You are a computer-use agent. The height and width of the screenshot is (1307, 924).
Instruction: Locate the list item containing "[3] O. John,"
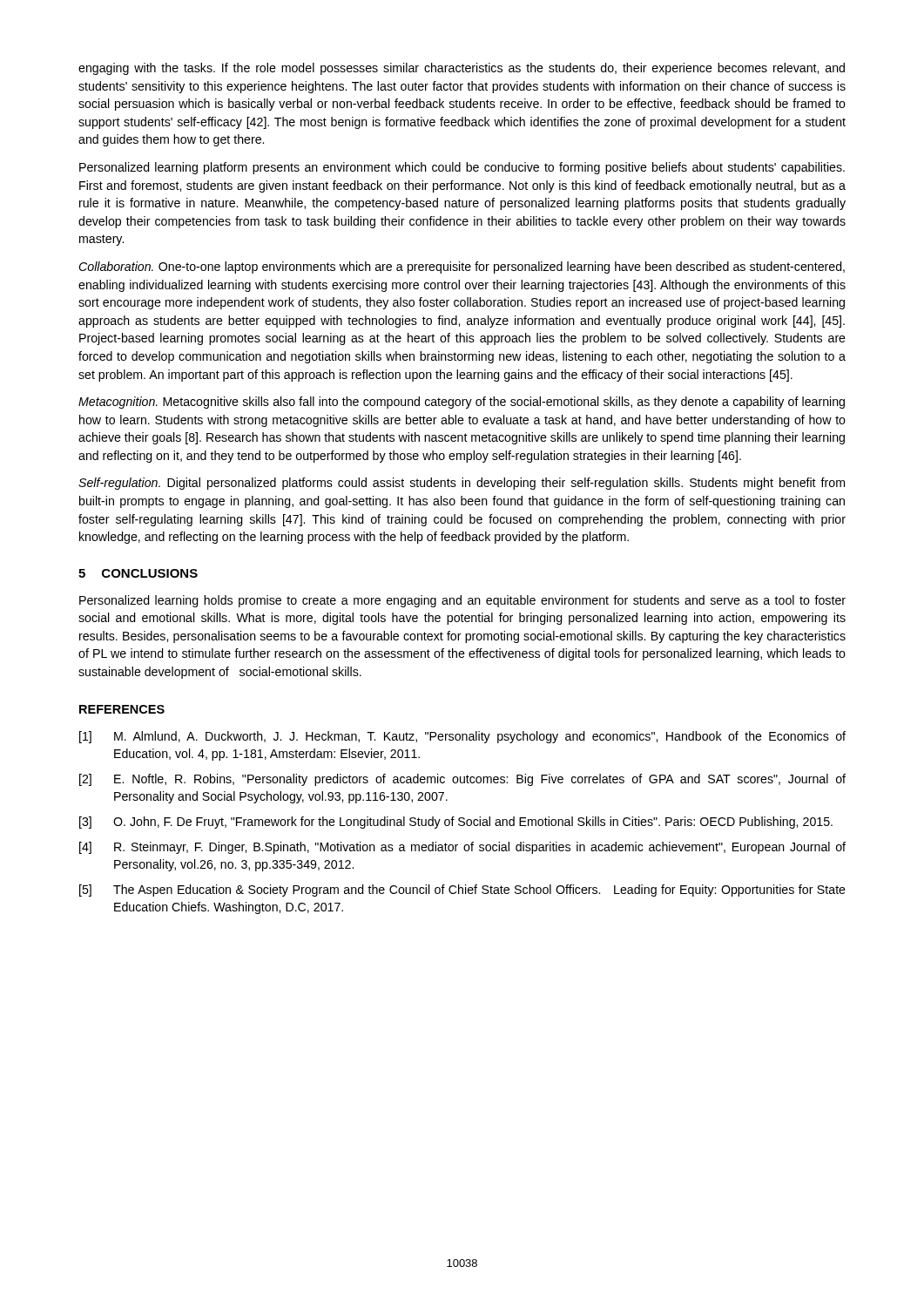(462, 822)
